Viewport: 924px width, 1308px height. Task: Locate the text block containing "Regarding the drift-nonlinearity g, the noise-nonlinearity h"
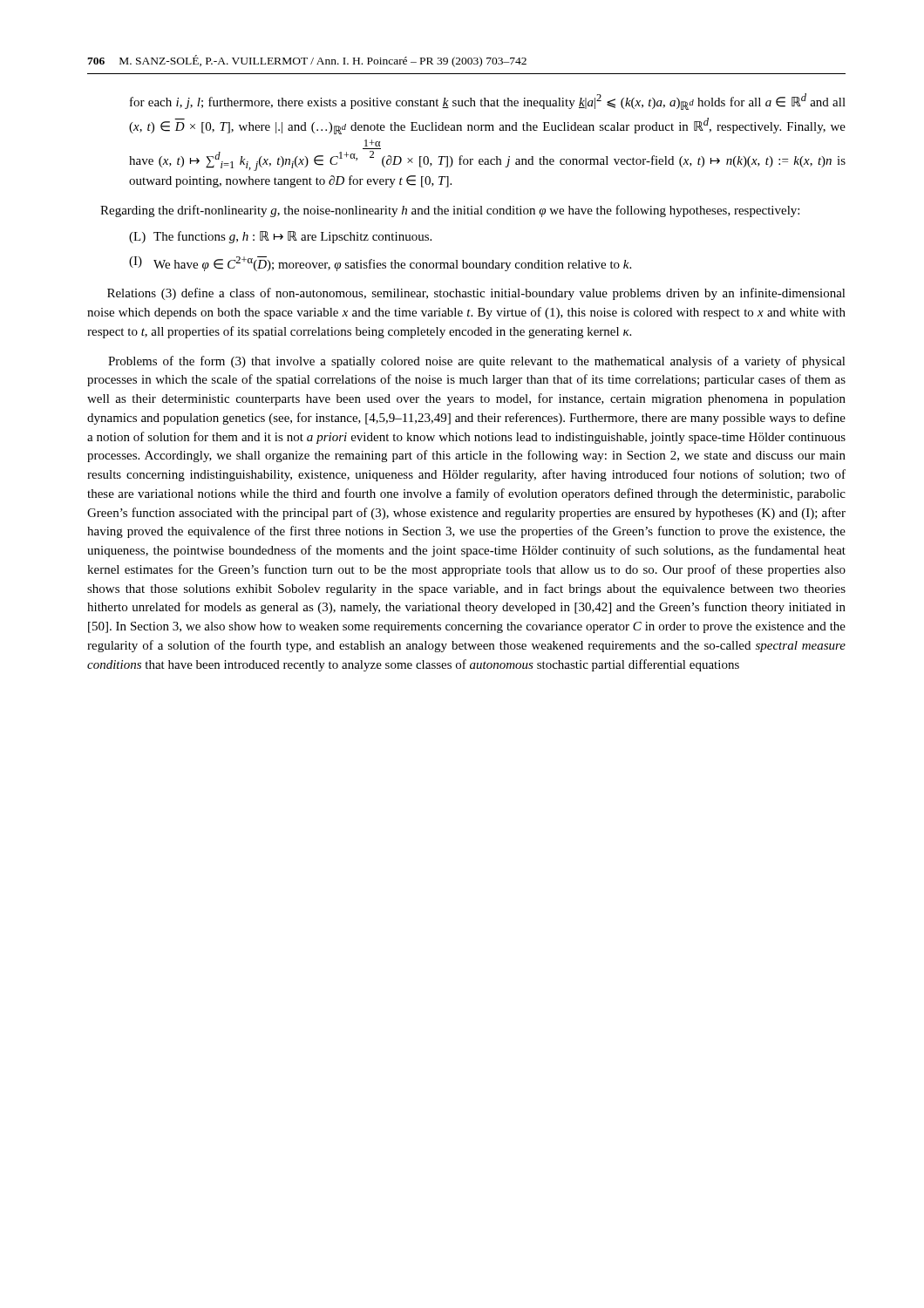coord(444,210)
